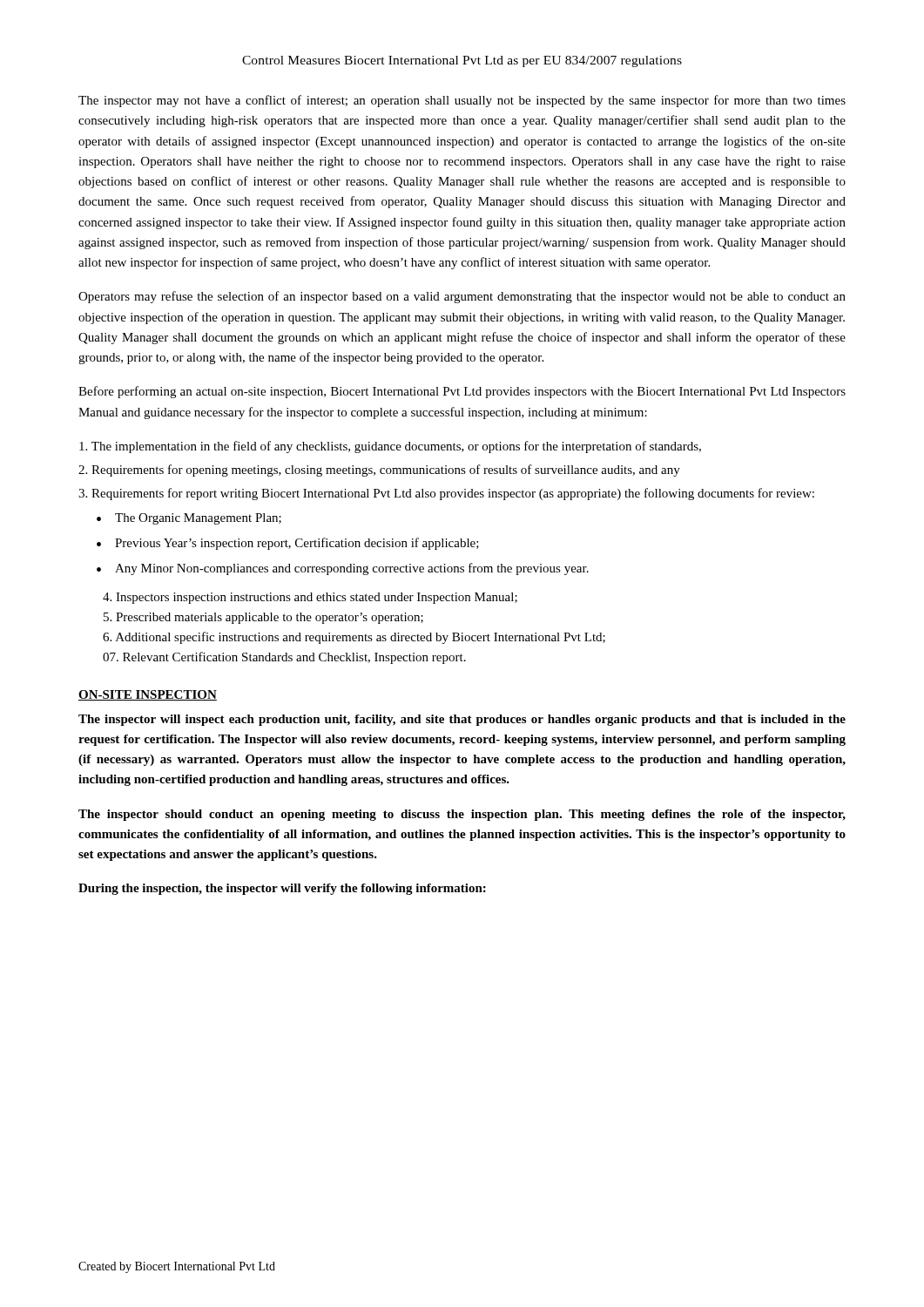Viewport: 924px width, 1307px height.
Task: Locate the text block starting "• Any Minor Non-compliances and corresponding corrective actions"
Action: (342, 570)
